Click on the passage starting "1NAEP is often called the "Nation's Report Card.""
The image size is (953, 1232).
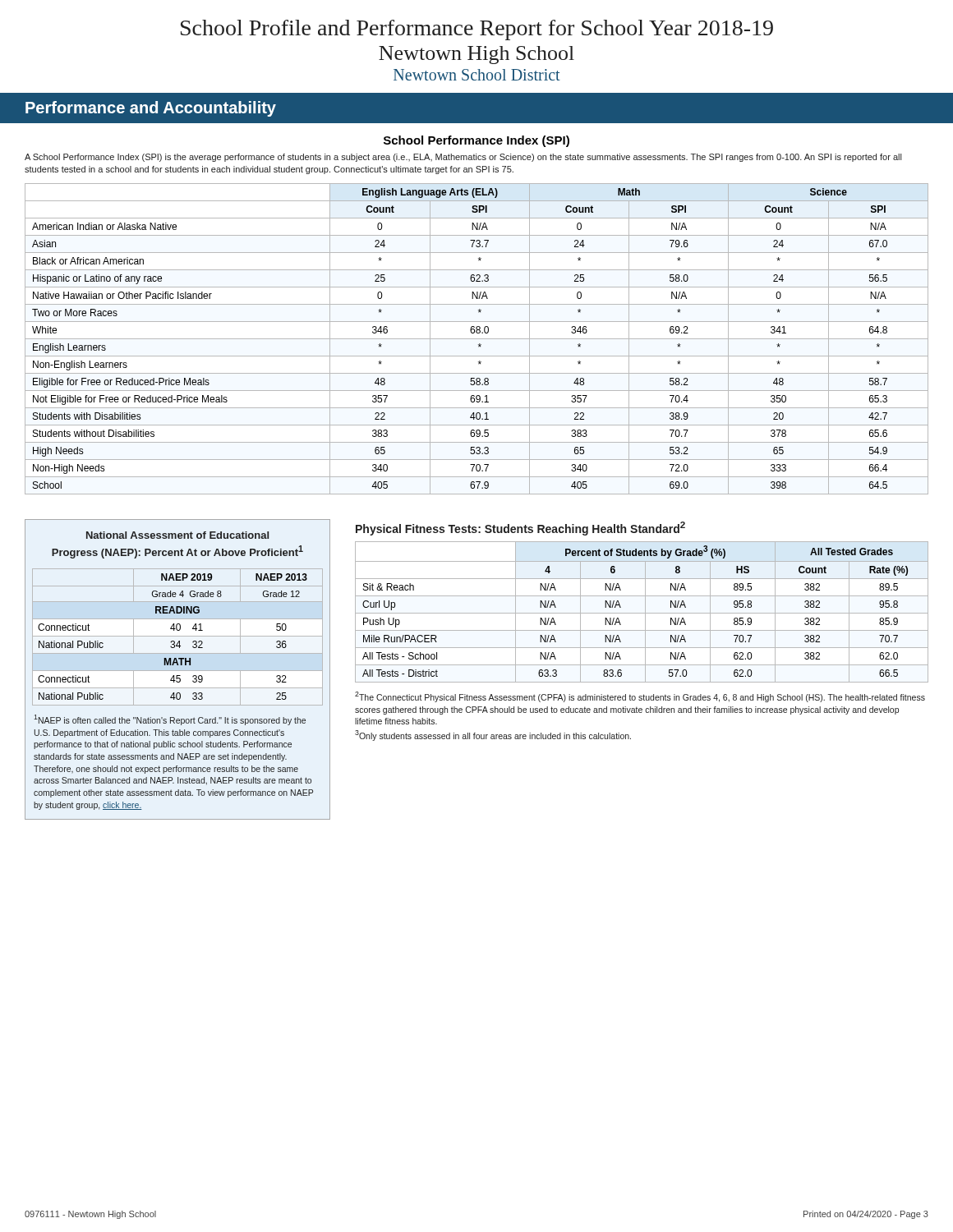click(x=173, y=761)
